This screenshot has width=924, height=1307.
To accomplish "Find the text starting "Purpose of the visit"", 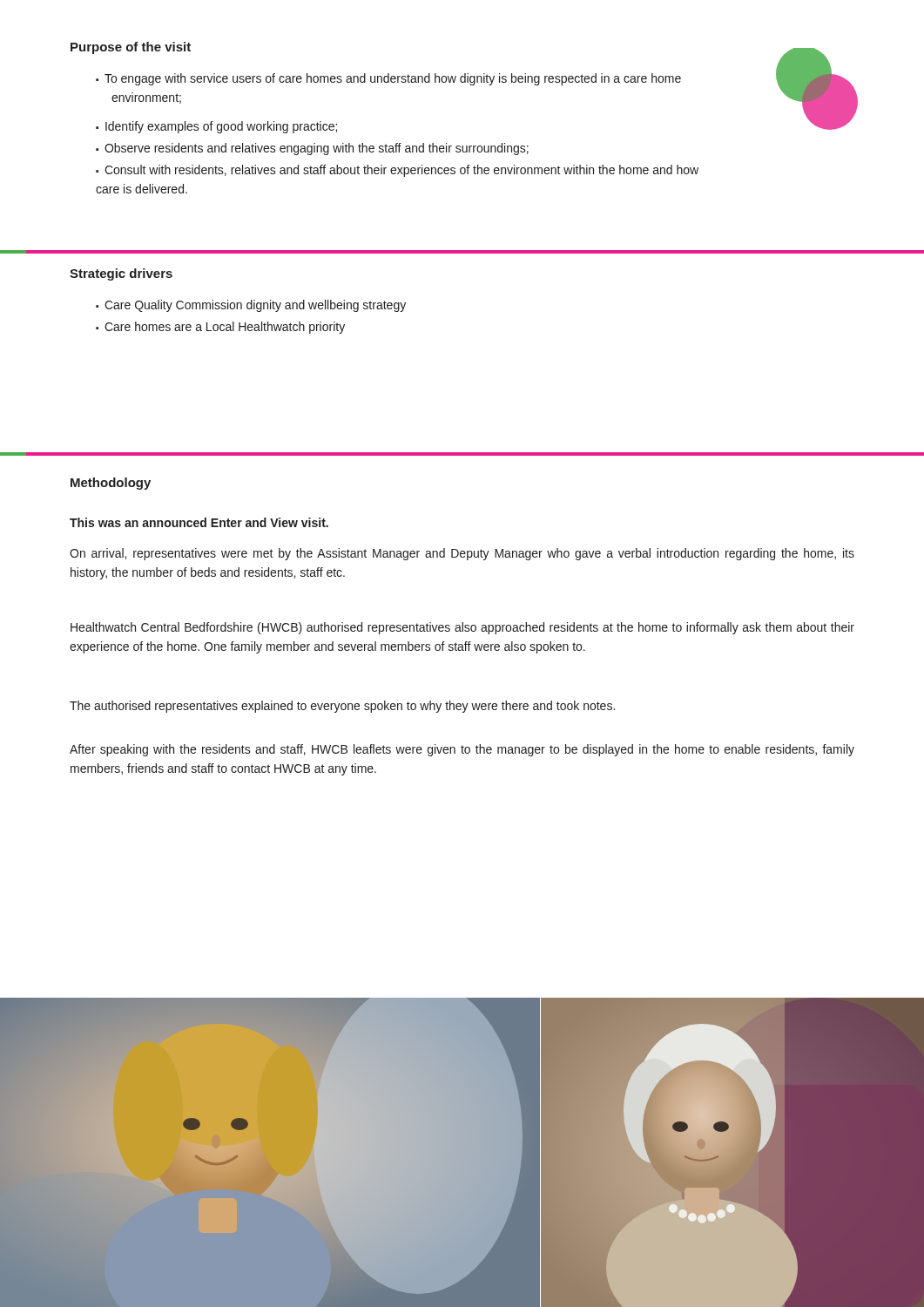I will [130, 47].
